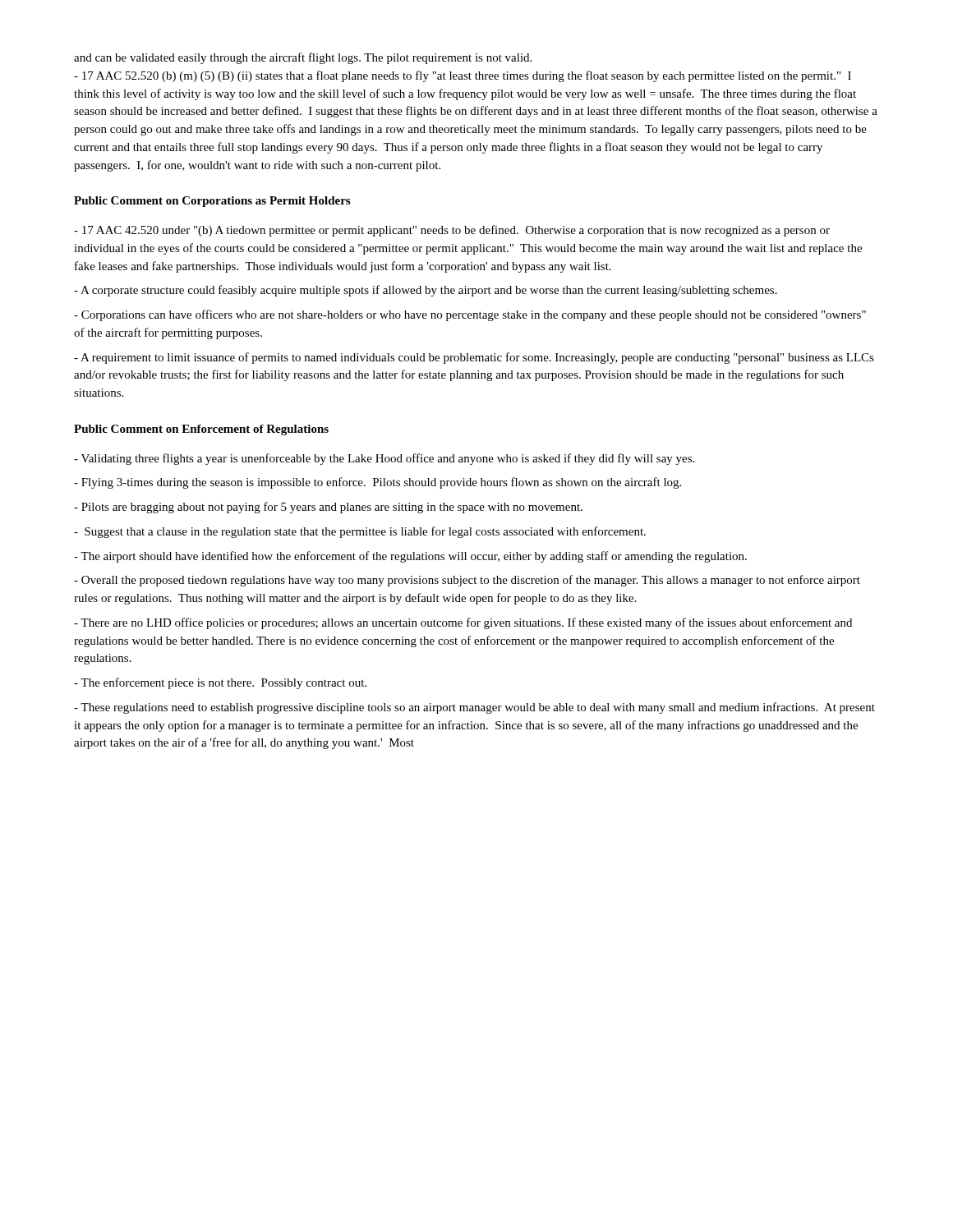Click on the passage starting "Flying 3-times during the season is impossible"
Image resolution: width=953 pixels, height=1232 pixels.
tap(378, 482)
